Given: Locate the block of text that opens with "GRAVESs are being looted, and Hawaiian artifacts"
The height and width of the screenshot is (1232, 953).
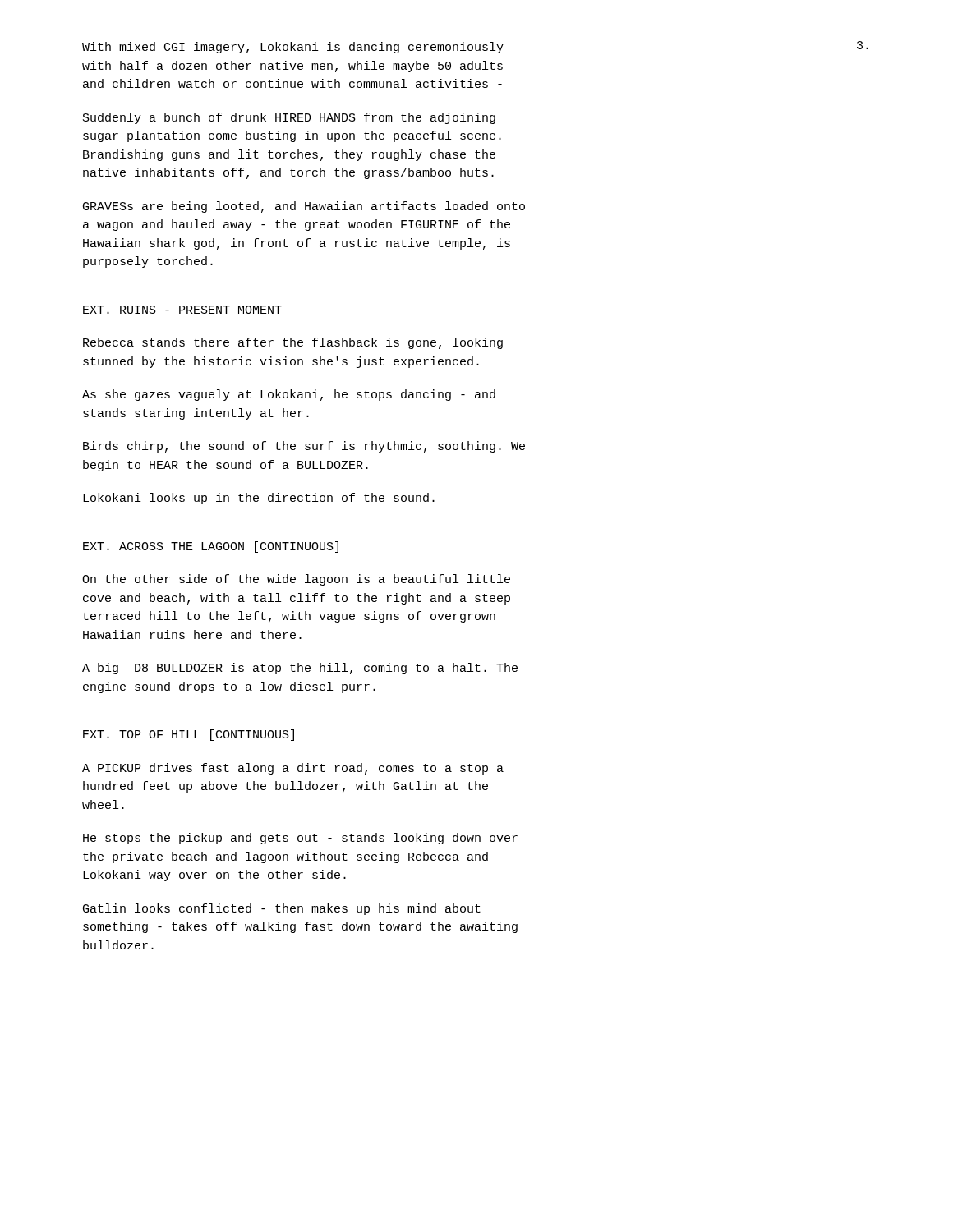Looking at the screenshot, I should pos(304,235).
